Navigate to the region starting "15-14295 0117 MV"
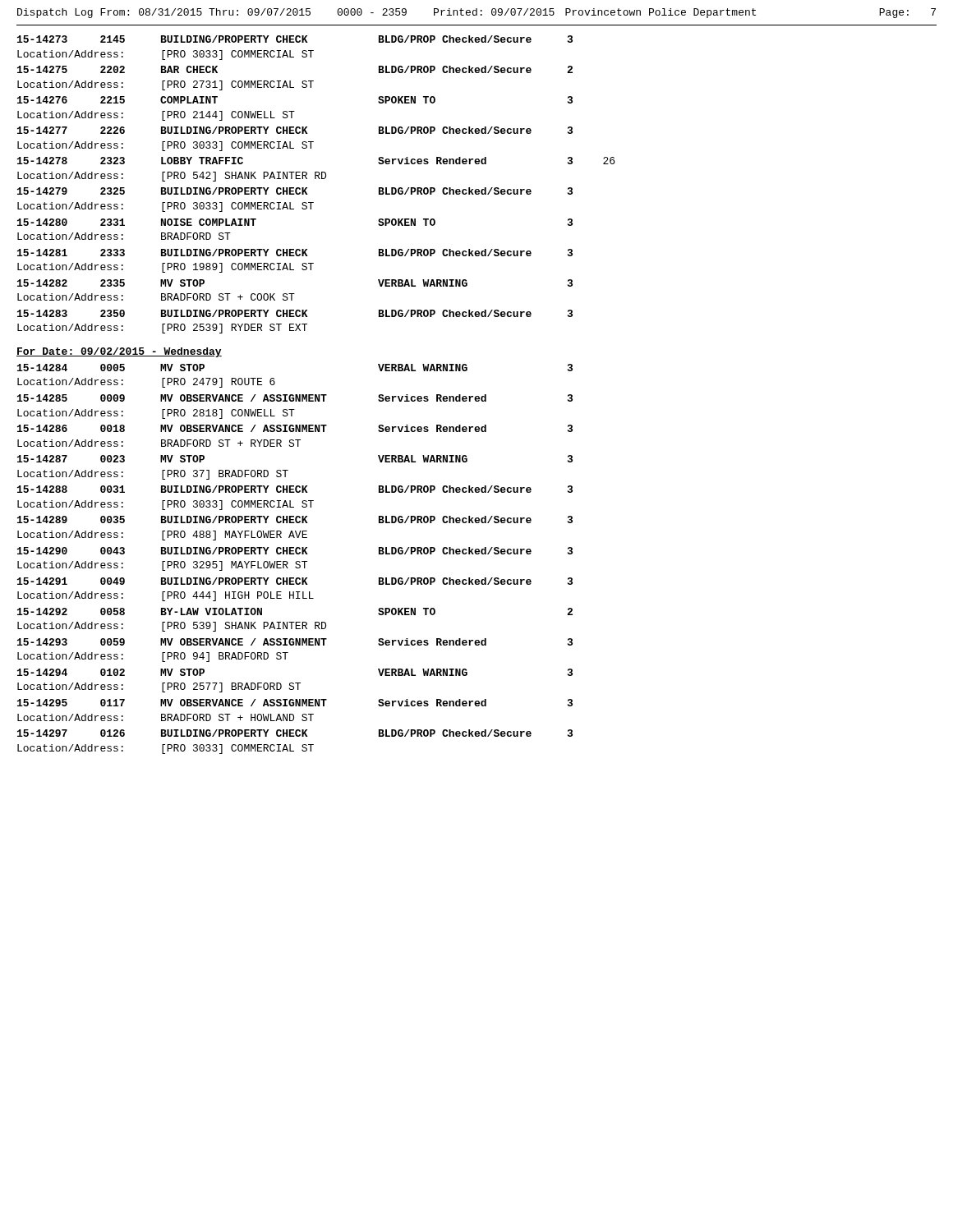 [476, 711]
